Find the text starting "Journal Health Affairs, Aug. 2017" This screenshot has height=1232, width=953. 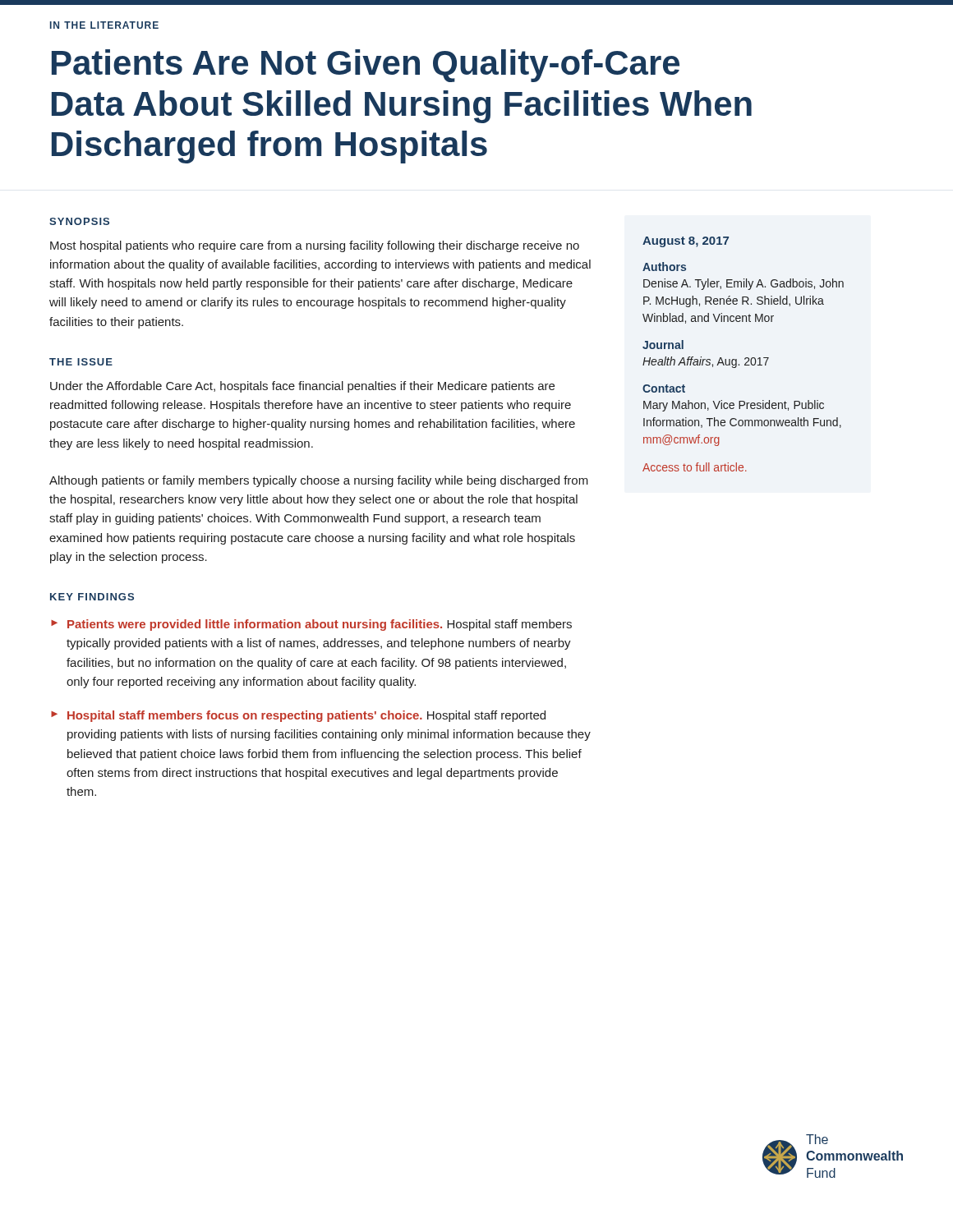[748, 354]
